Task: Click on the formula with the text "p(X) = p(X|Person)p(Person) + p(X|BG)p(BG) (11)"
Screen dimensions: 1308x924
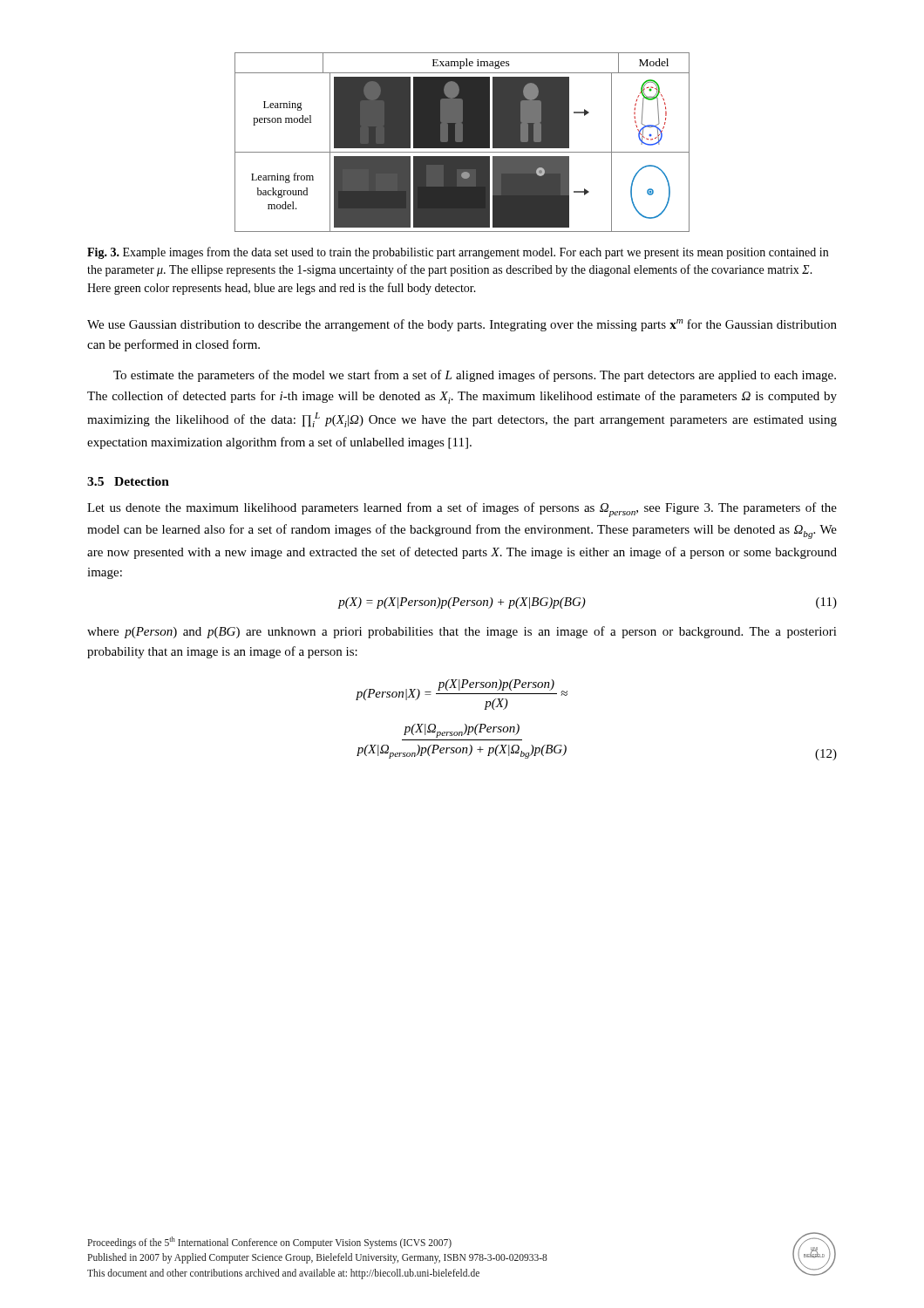Action: 588,602
